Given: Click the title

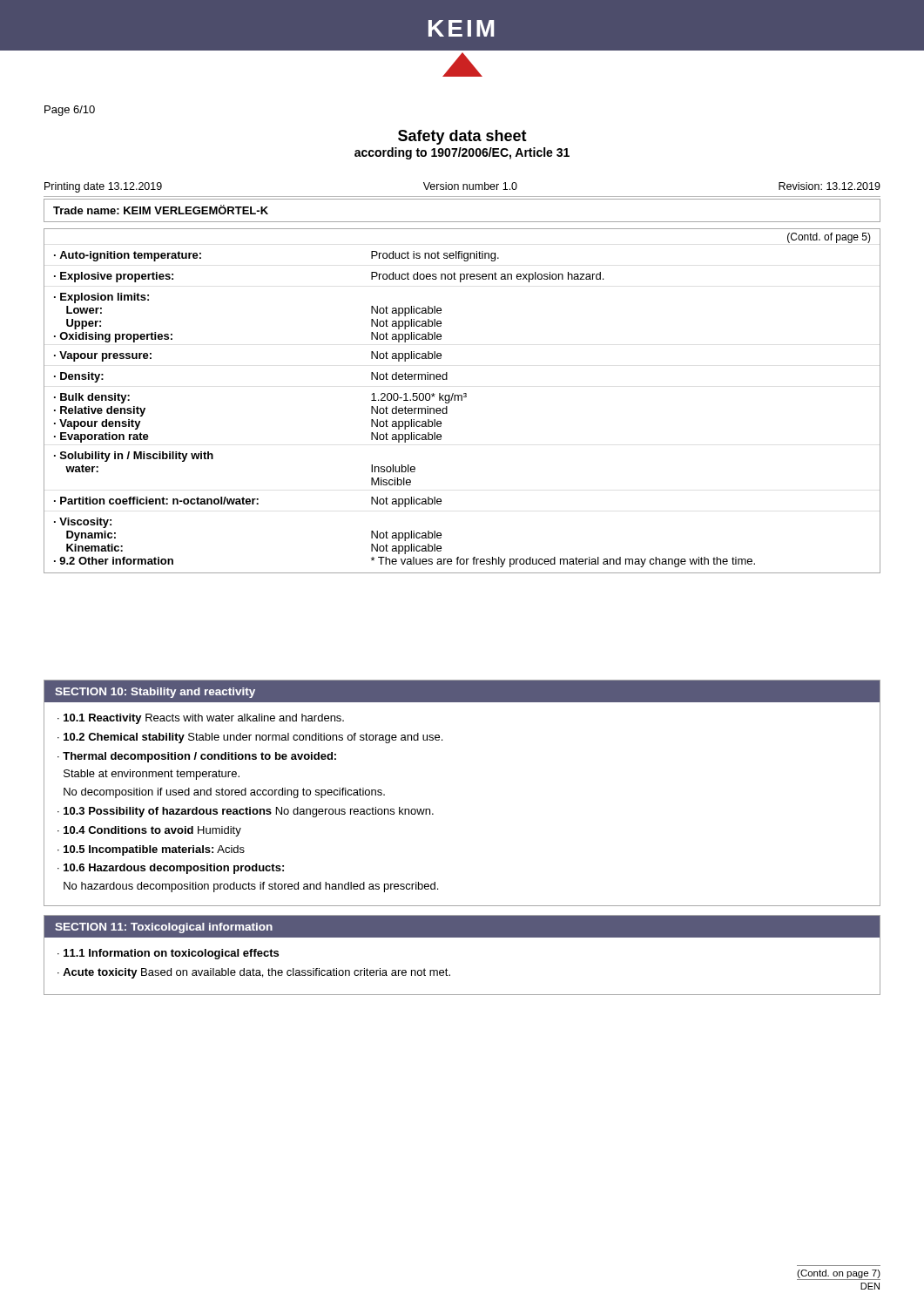Looking at the screenshot, I should click(x=462, y=143).
